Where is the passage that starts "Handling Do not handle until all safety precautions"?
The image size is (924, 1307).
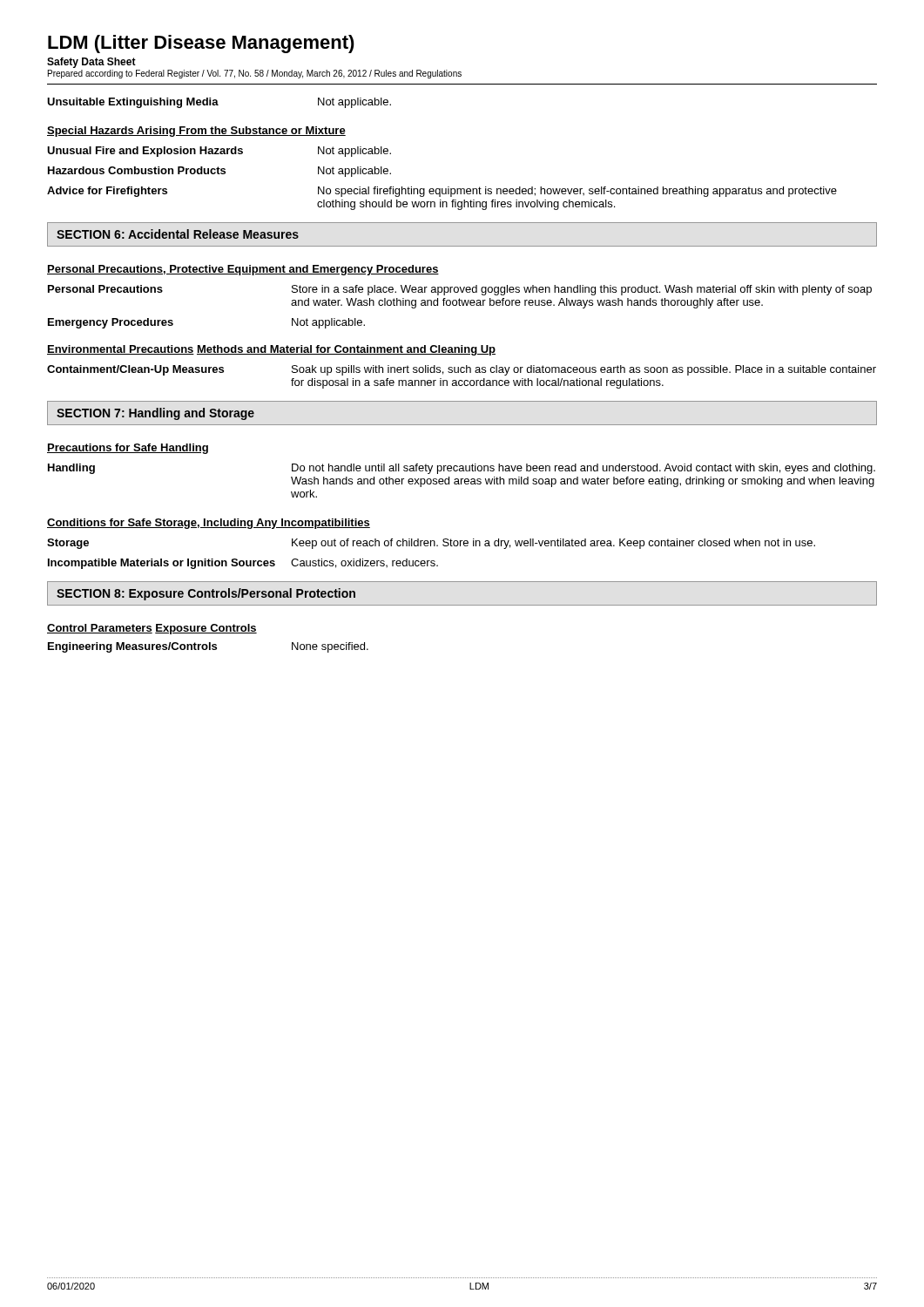462,481
